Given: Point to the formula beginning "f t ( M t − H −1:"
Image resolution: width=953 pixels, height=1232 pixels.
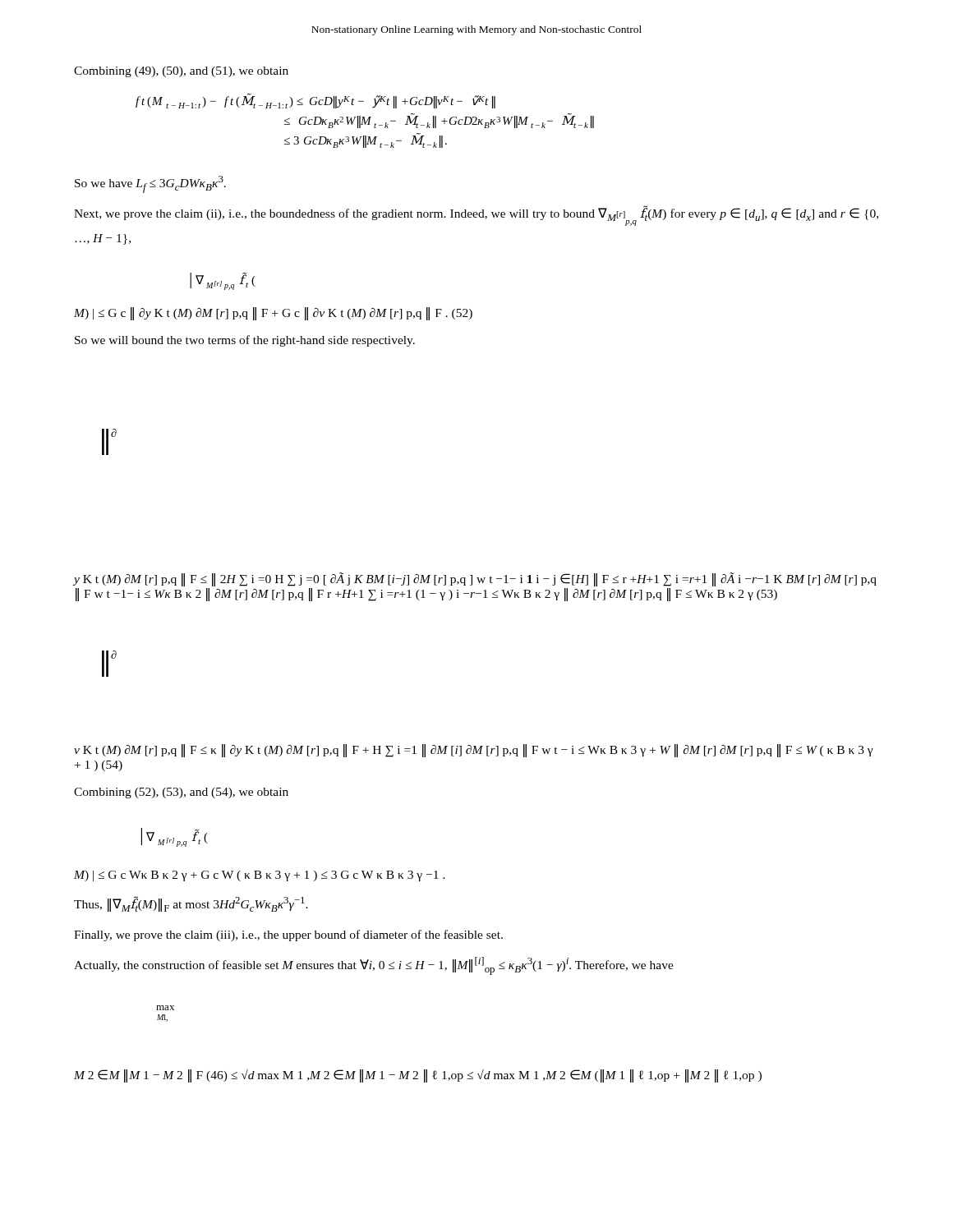Looking at the screenshot, I should tap(476, 126).
